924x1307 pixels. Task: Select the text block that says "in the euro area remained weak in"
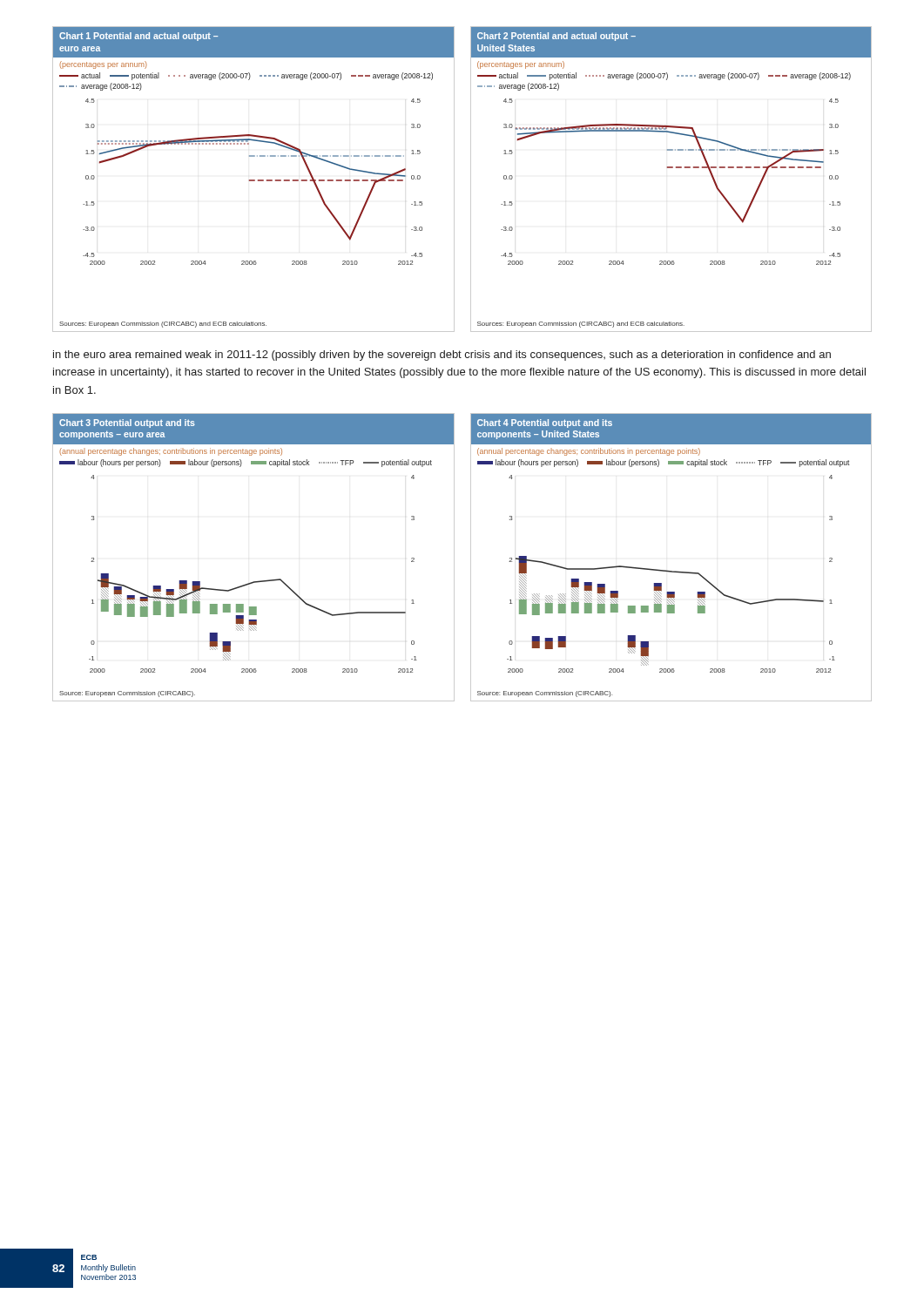pos(459,372)
